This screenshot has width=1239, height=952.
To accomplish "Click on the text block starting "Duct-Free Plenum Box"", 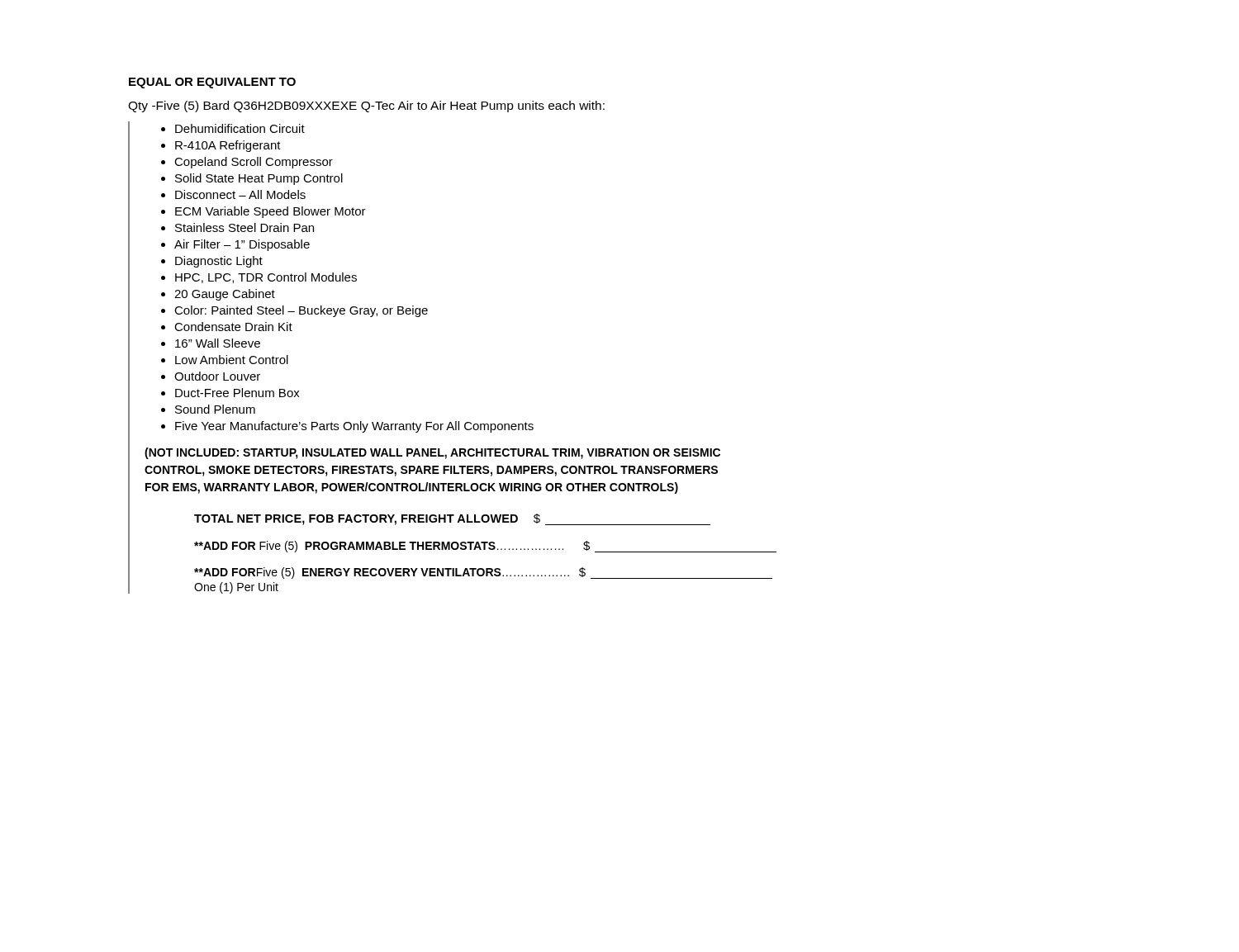I will point(237,393).
